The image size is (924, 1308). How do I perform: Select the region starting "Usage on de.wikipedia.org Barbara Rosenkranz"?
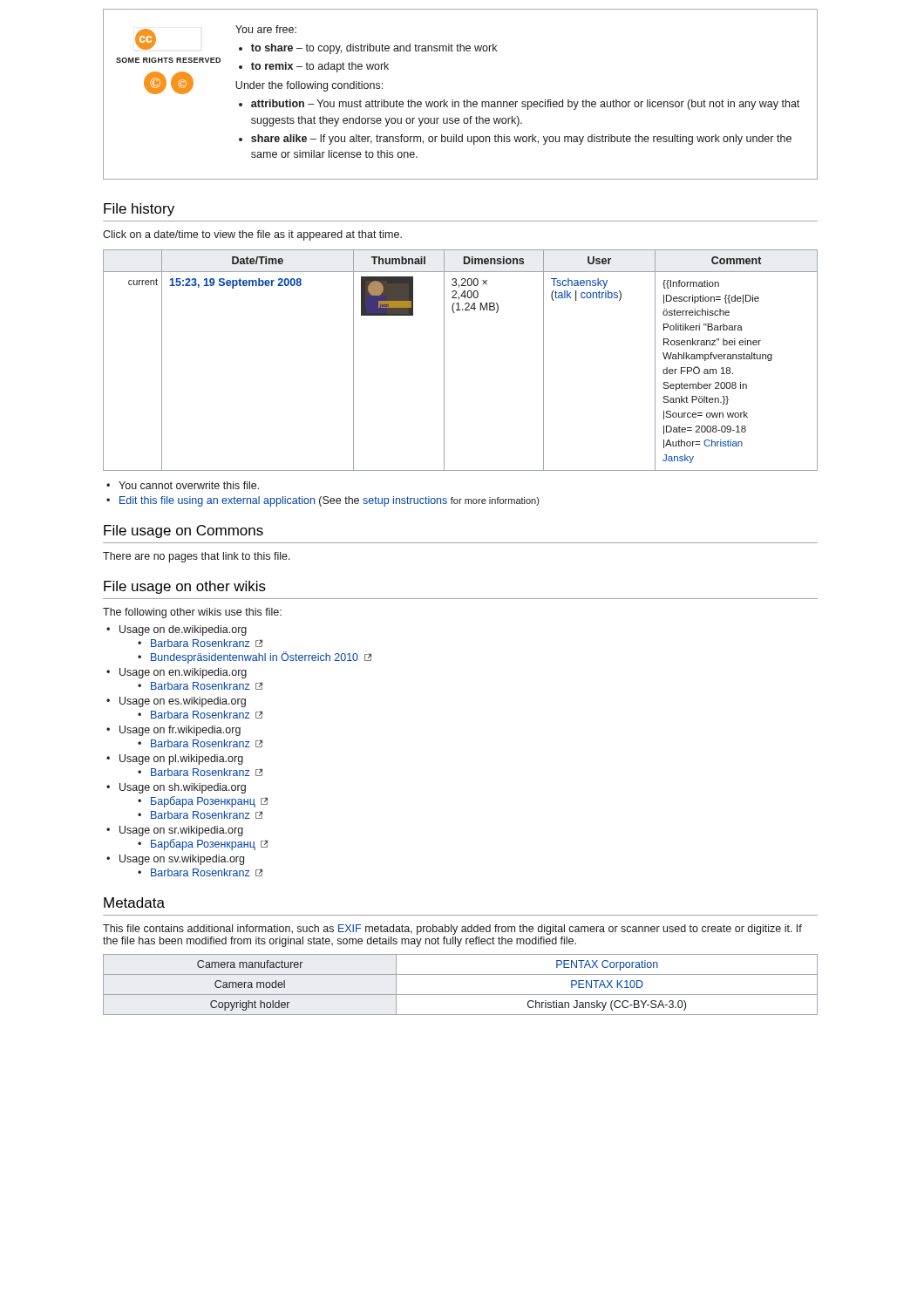tap(177, 630)
